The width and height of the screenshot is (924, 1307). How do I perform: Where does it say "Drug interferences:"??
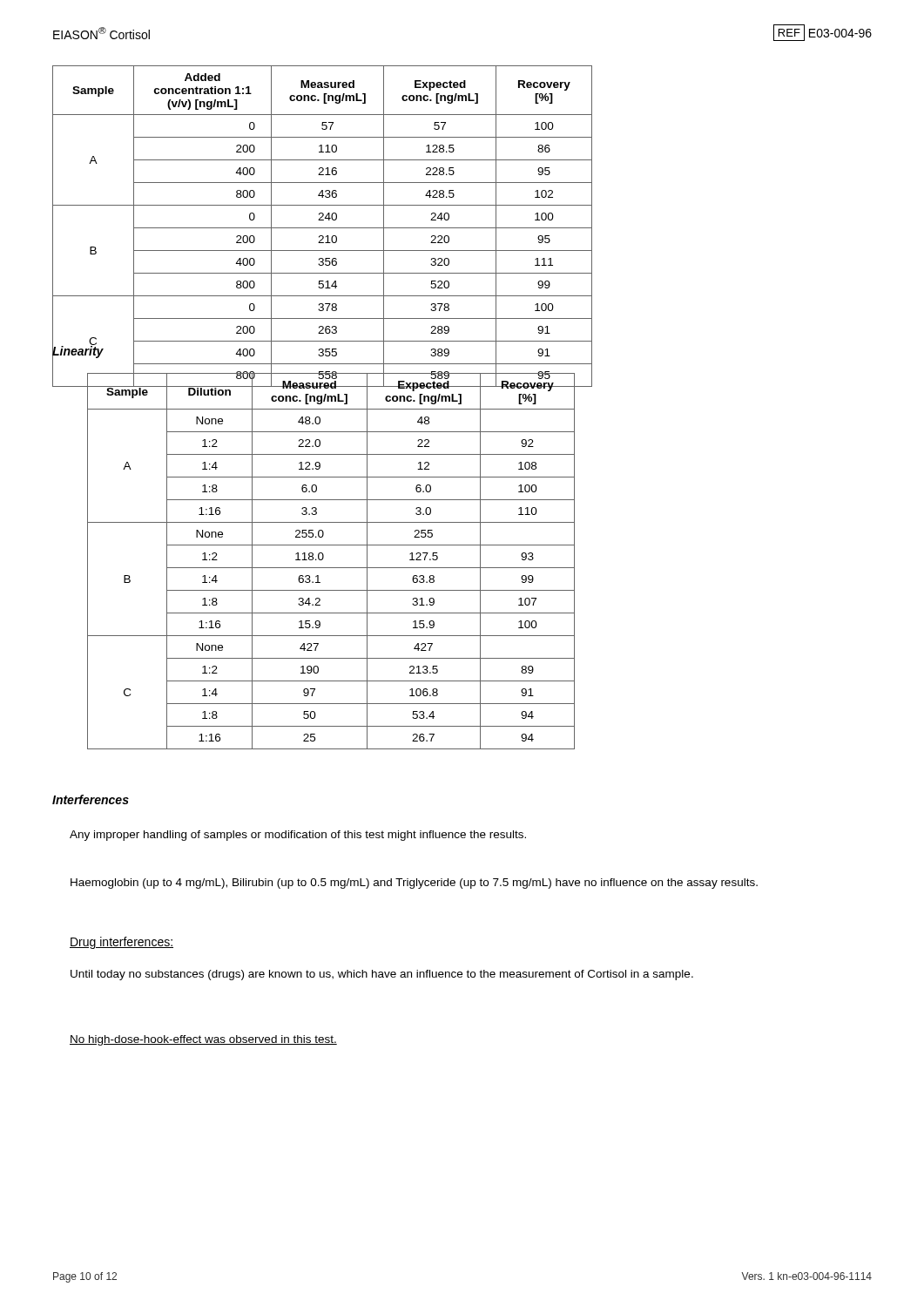pos(122,942)
